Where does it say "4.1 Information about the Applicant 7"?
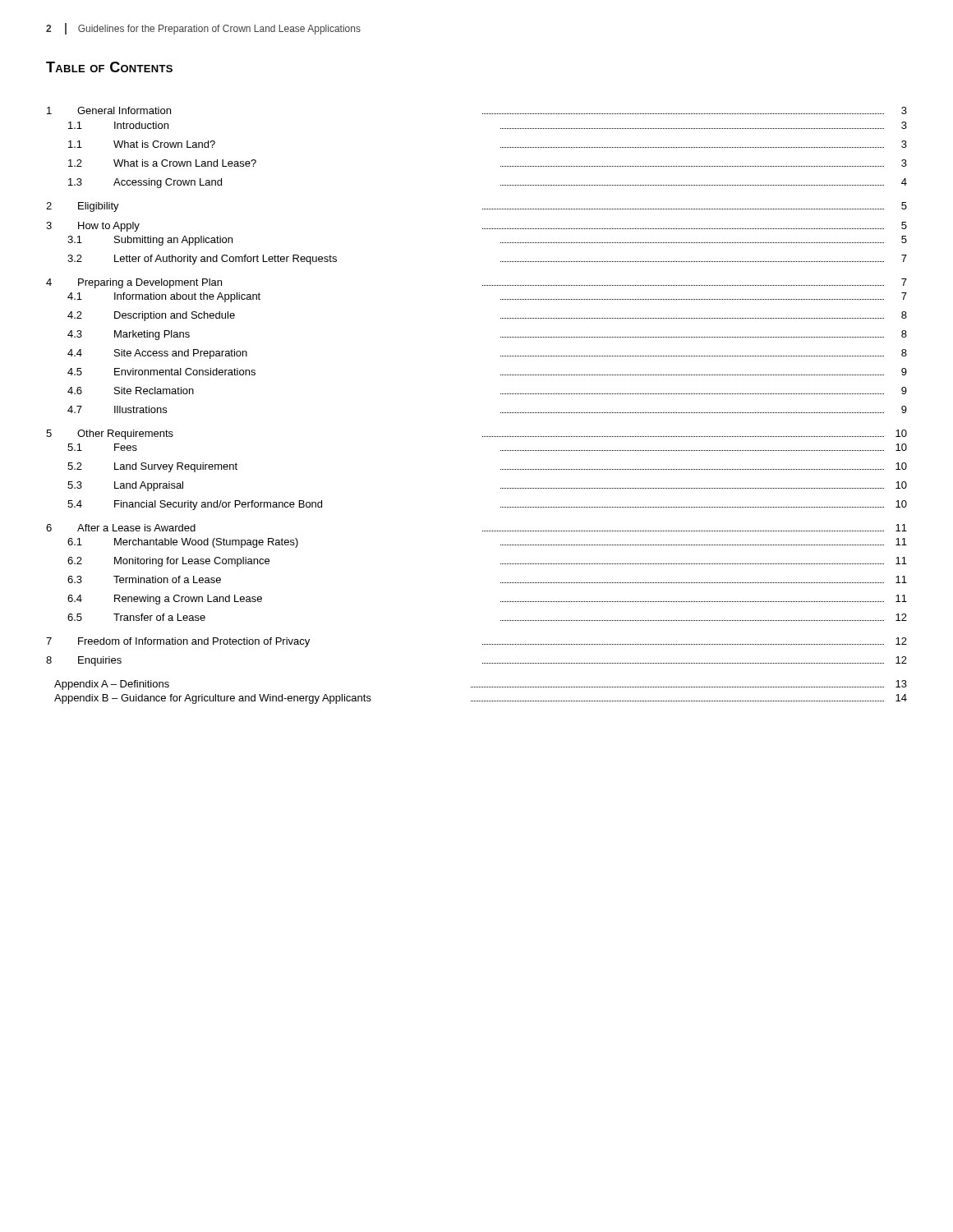The height and width of the screenshot is (1232, 953). point(192,297)
